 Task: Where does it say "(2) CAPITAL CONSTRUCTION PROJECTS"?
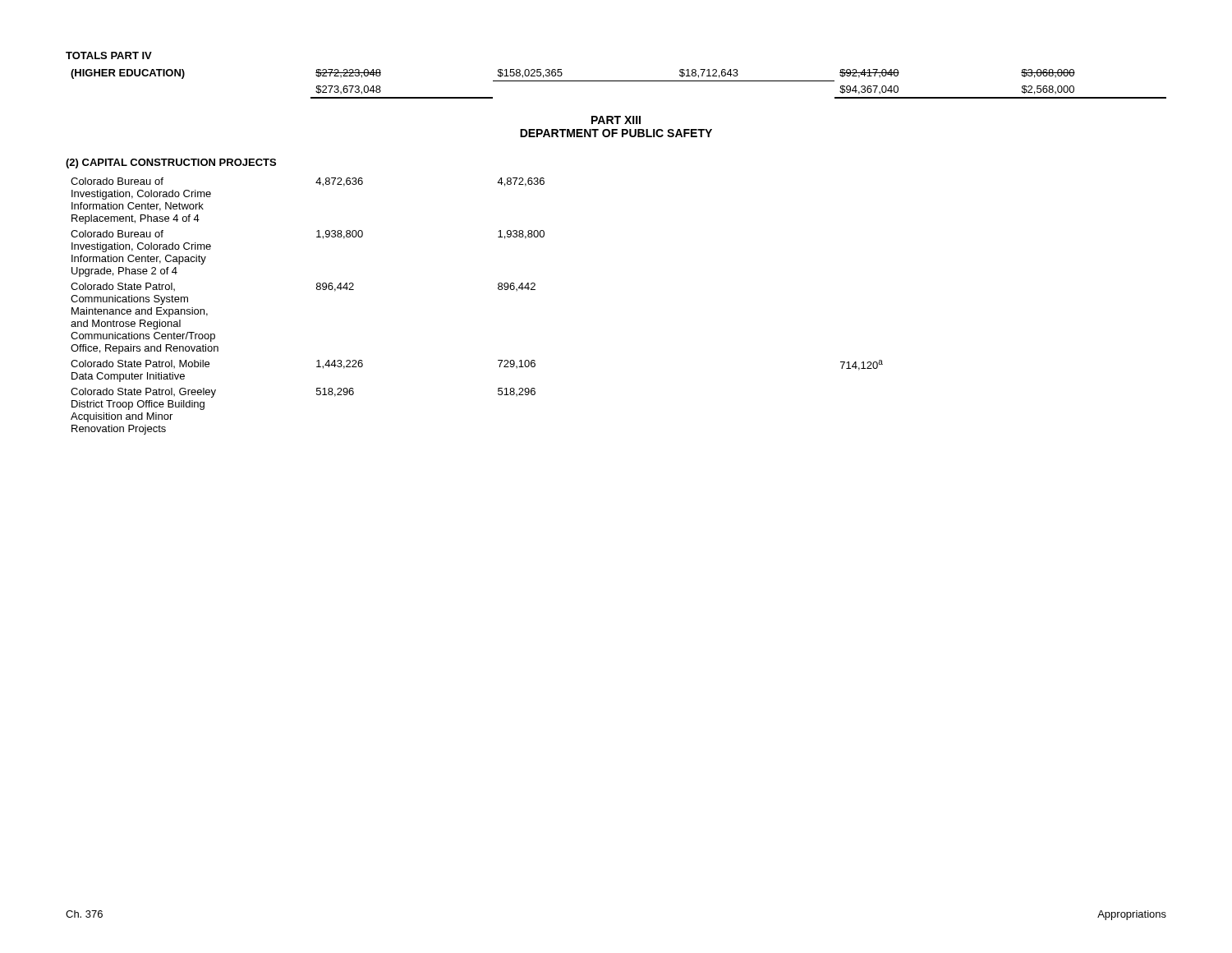(x=171, y=162)
